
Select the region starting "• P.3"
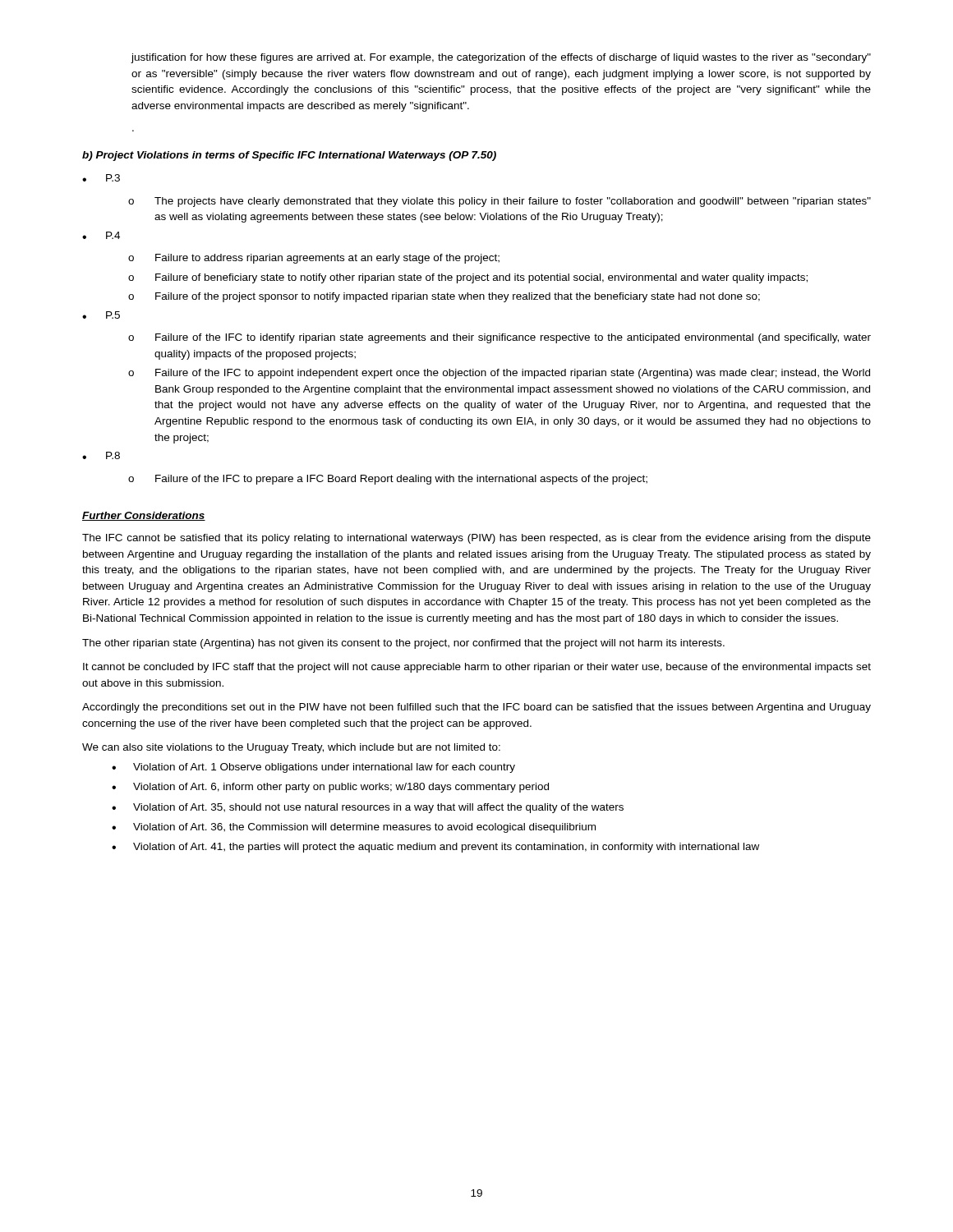[x=105, y=180]
